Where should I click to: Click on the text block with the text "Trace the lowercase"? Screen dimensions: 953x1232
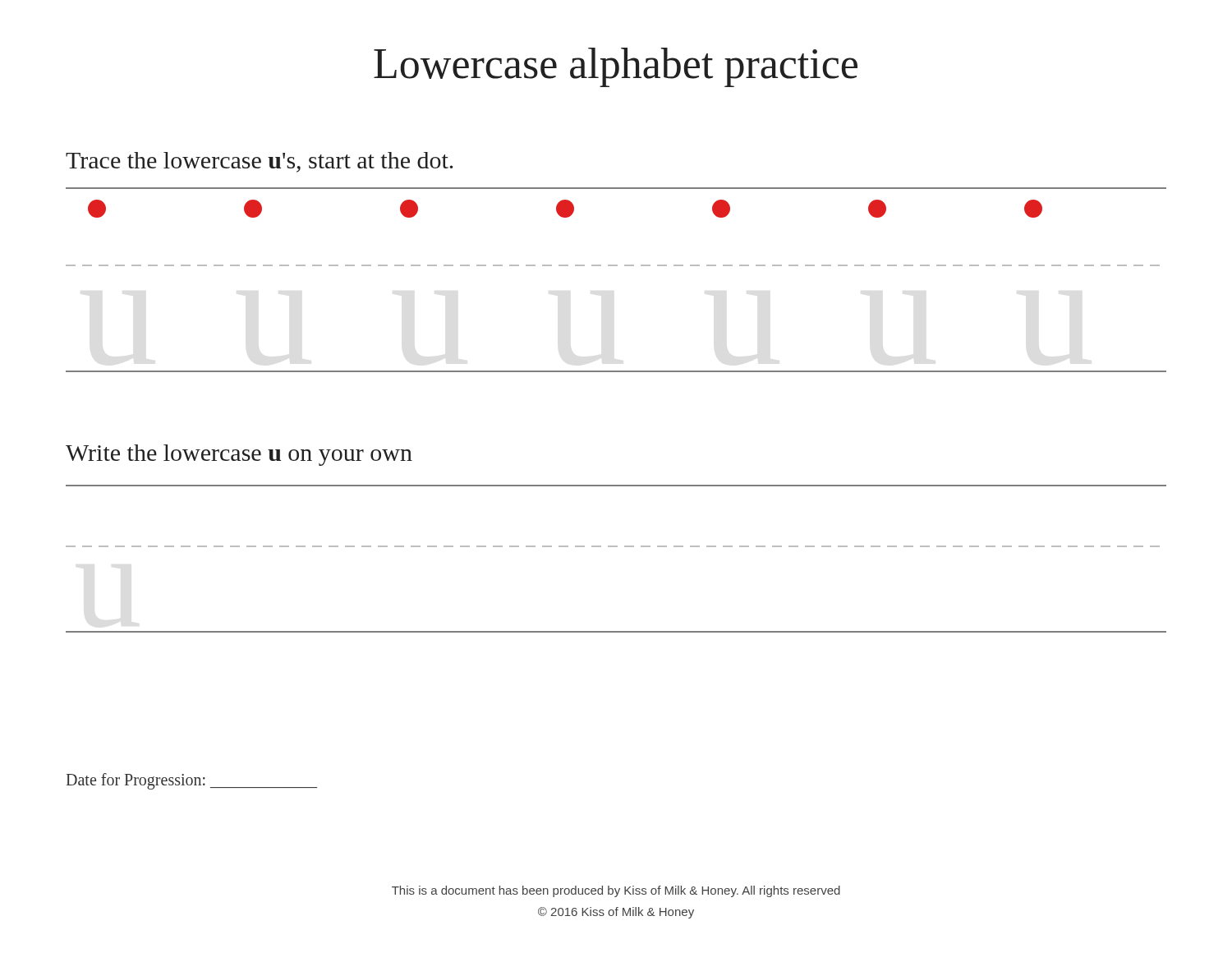click(x=260, y=160)
